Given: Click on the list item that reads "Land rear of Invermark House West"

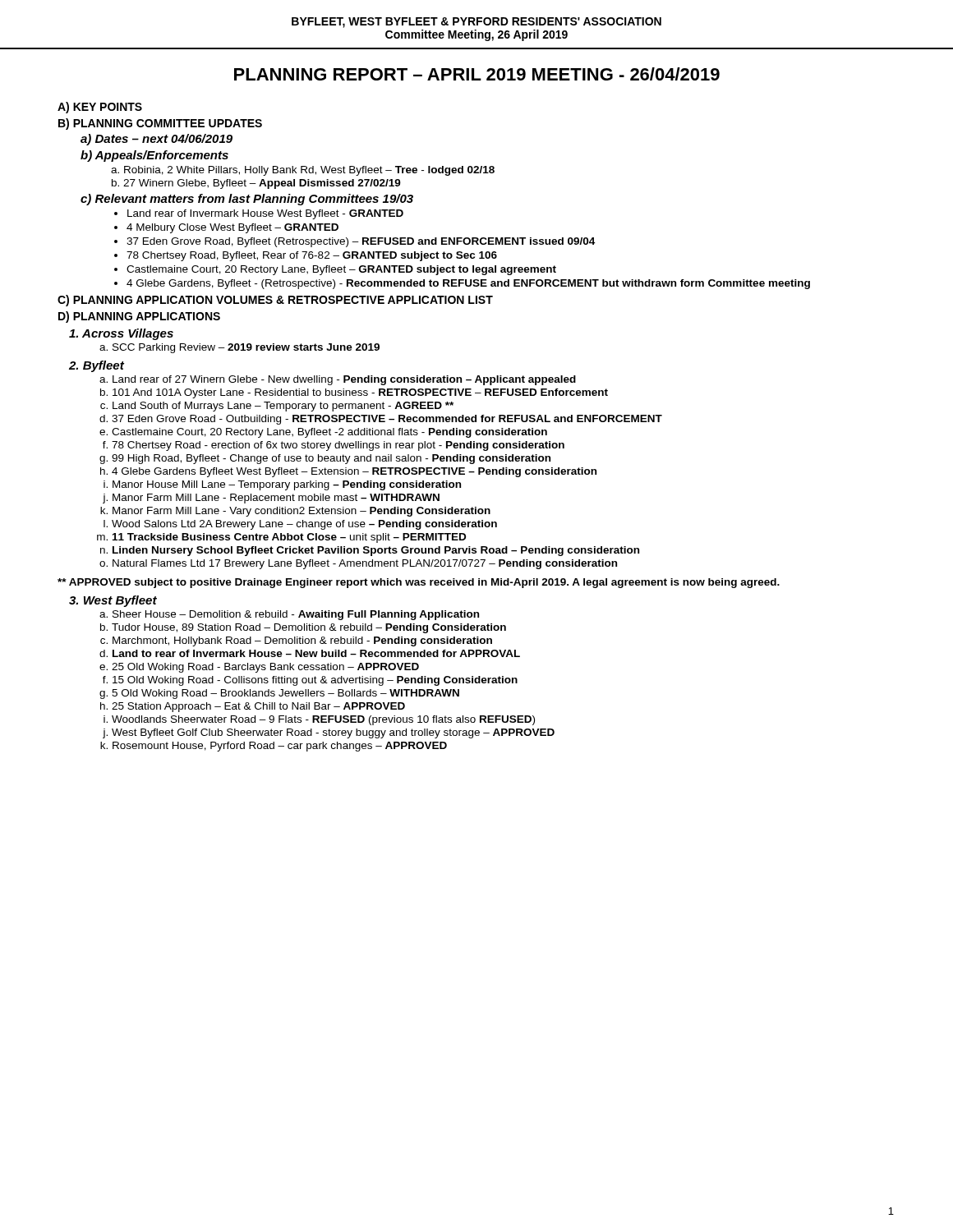Looking at the screenshot, I should point(265,213).
